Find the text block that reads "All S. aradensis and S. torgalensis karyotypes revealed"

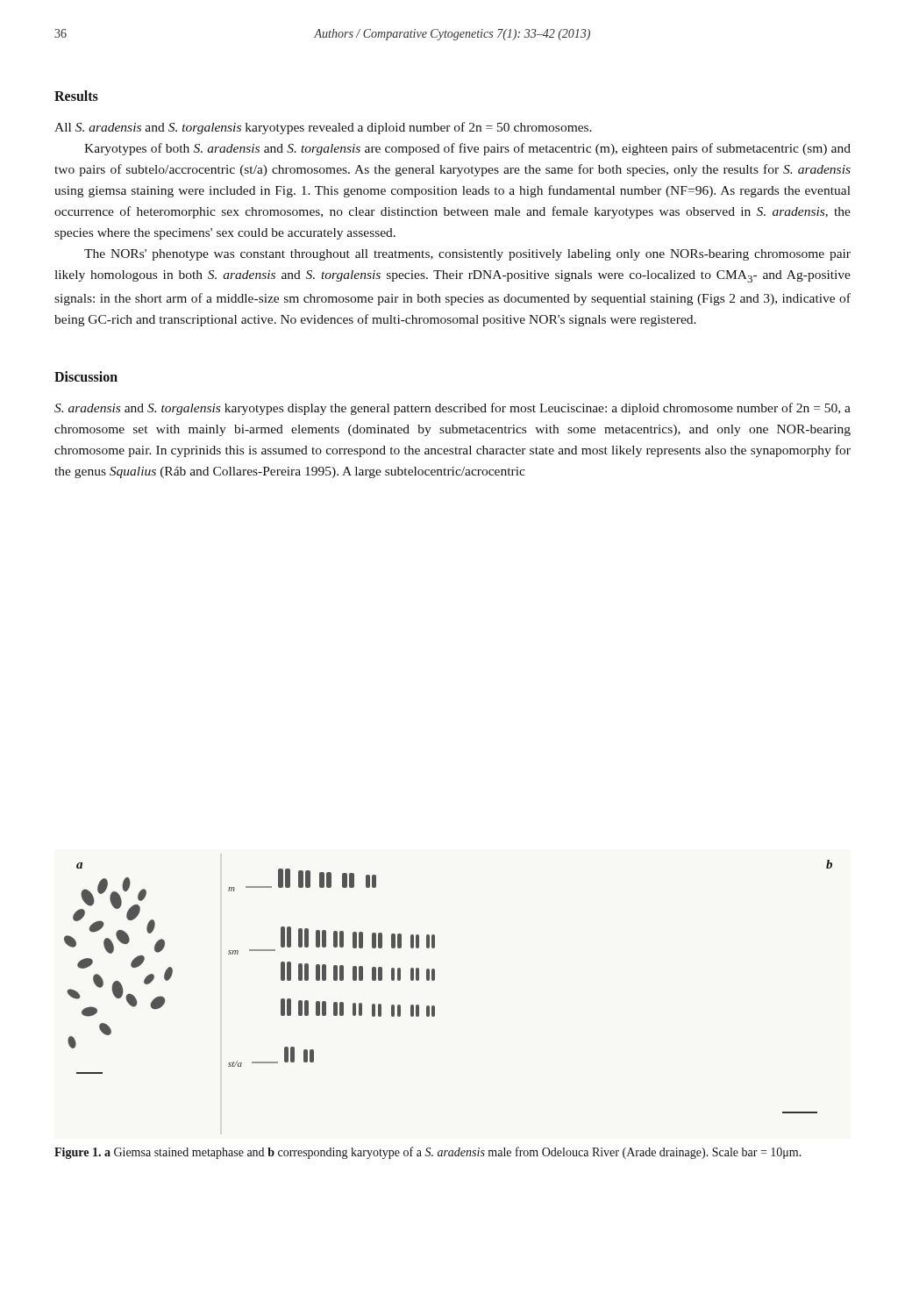tap(452, 223)
